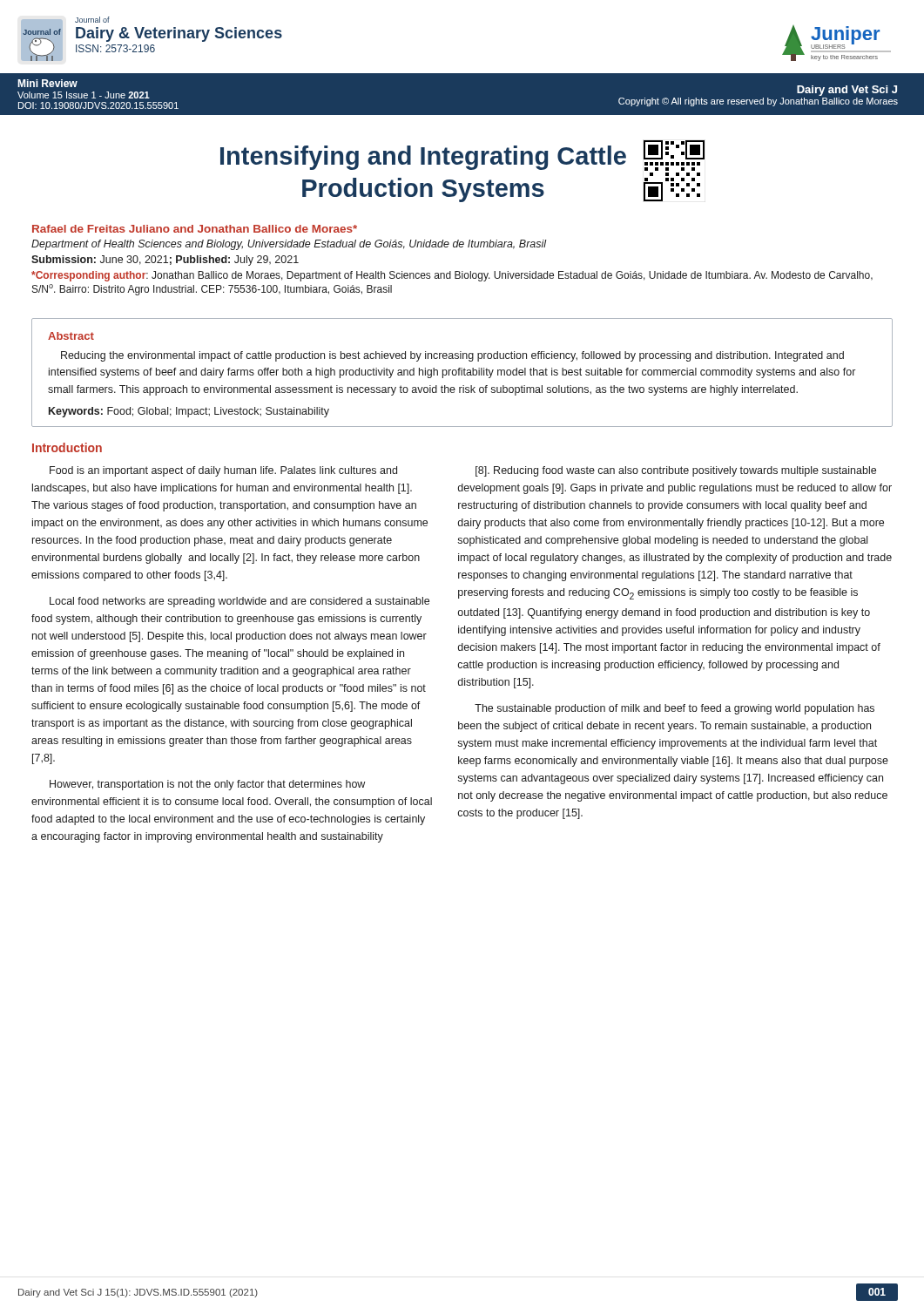Viewport: 924px width, 1307px height.
Task: Point to the region starting "Keywords: Food; Global; Impact; Livestock; Sustainability"
Action: click(189, 411)
